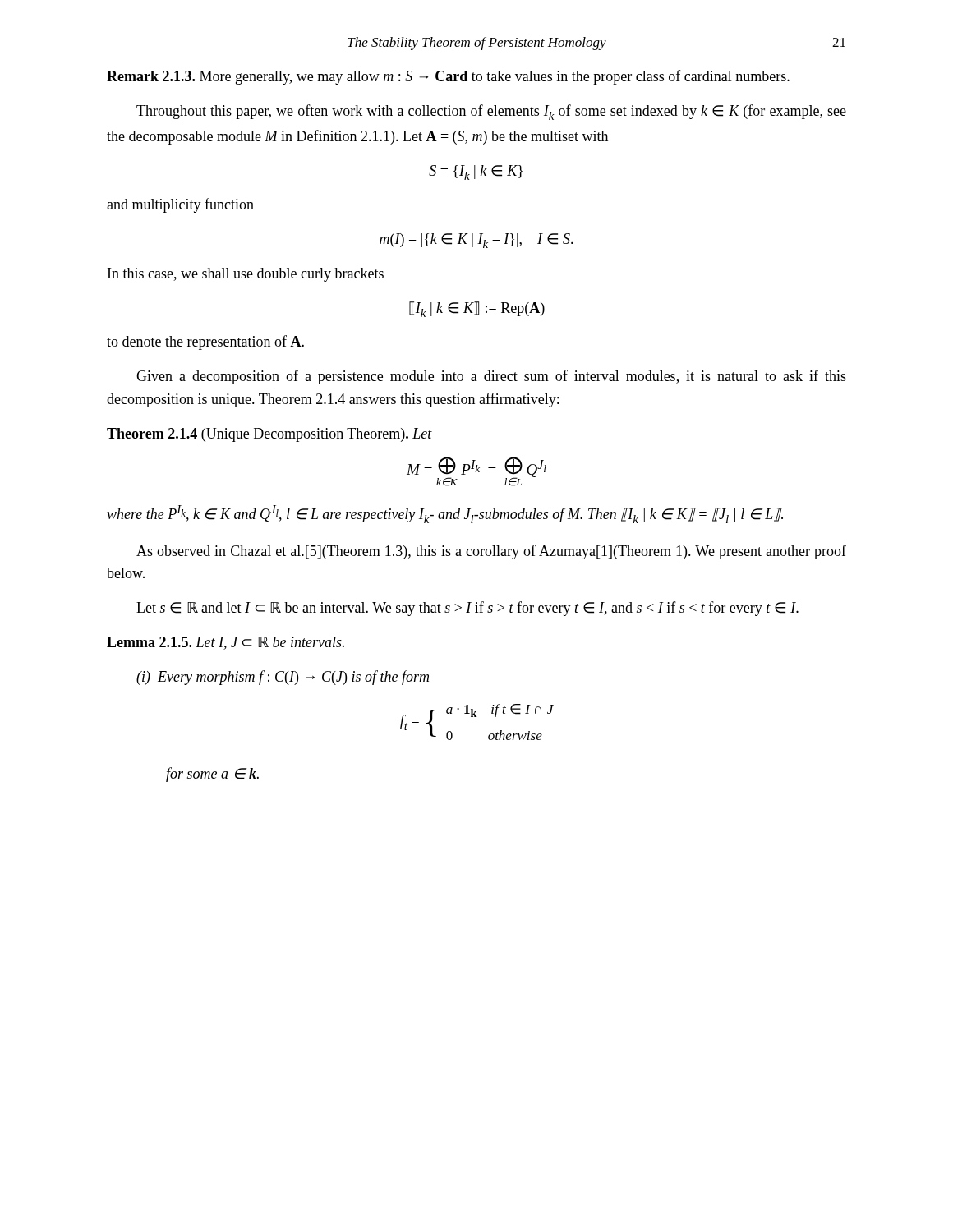Point to the block beginning "As observed in Chazal"
This screenshot has height=1232, width=953.
[x=476, y=562]
